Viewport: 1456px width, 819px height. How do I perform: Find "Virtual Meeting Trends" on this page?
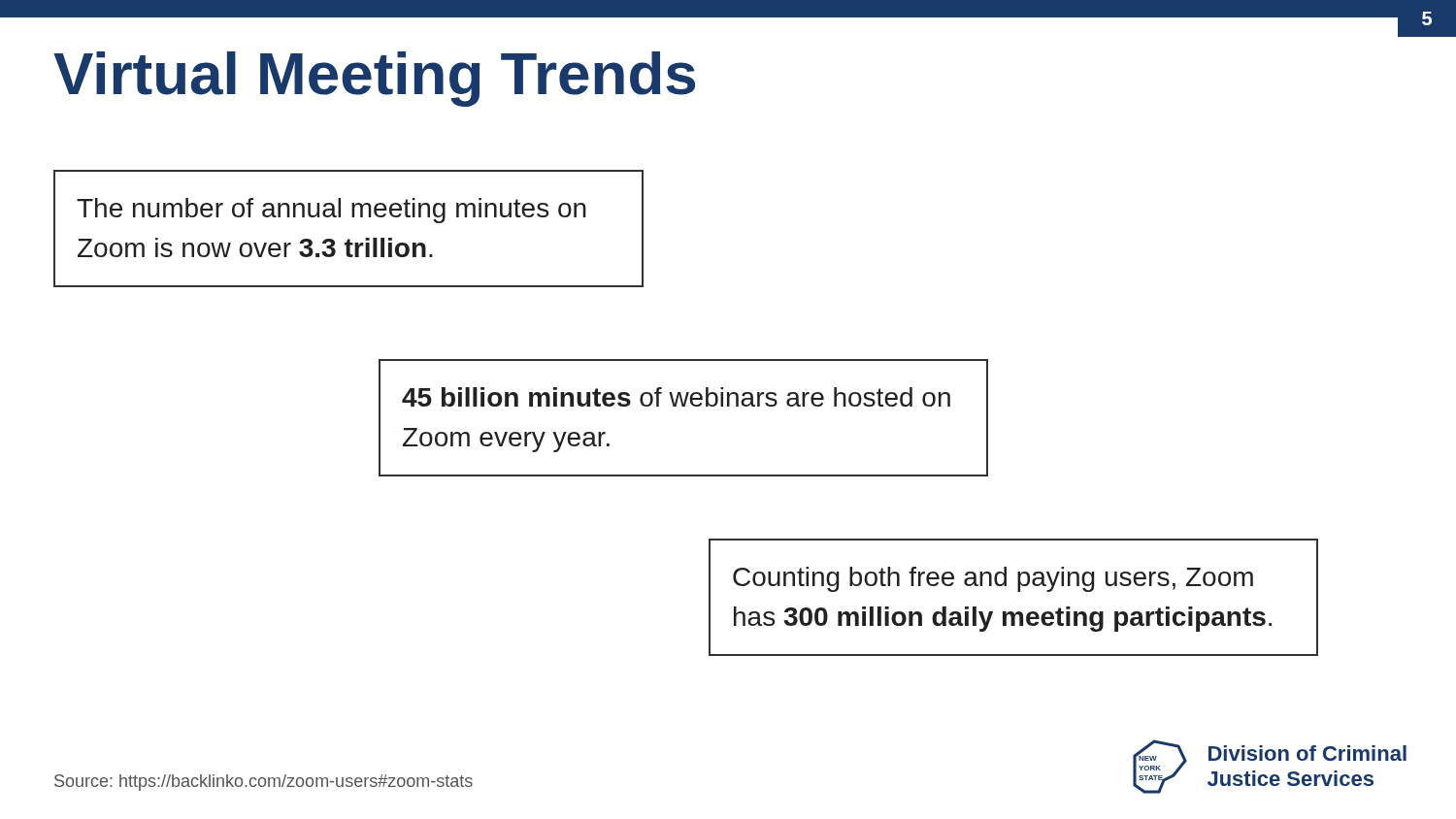click(376, 73)
